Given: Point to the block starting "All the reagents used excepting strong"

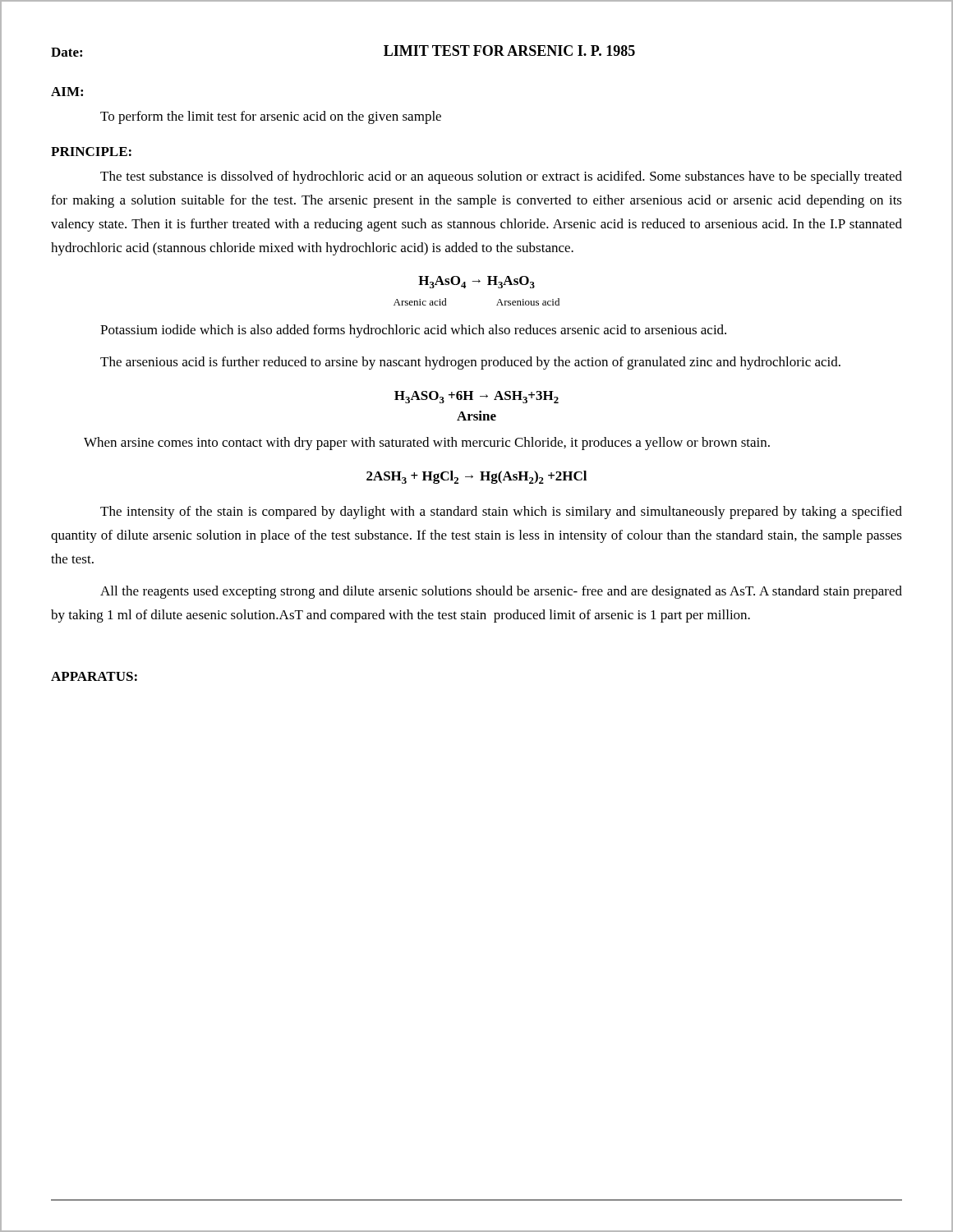Looking at the screenshot, I should [476, 603].
